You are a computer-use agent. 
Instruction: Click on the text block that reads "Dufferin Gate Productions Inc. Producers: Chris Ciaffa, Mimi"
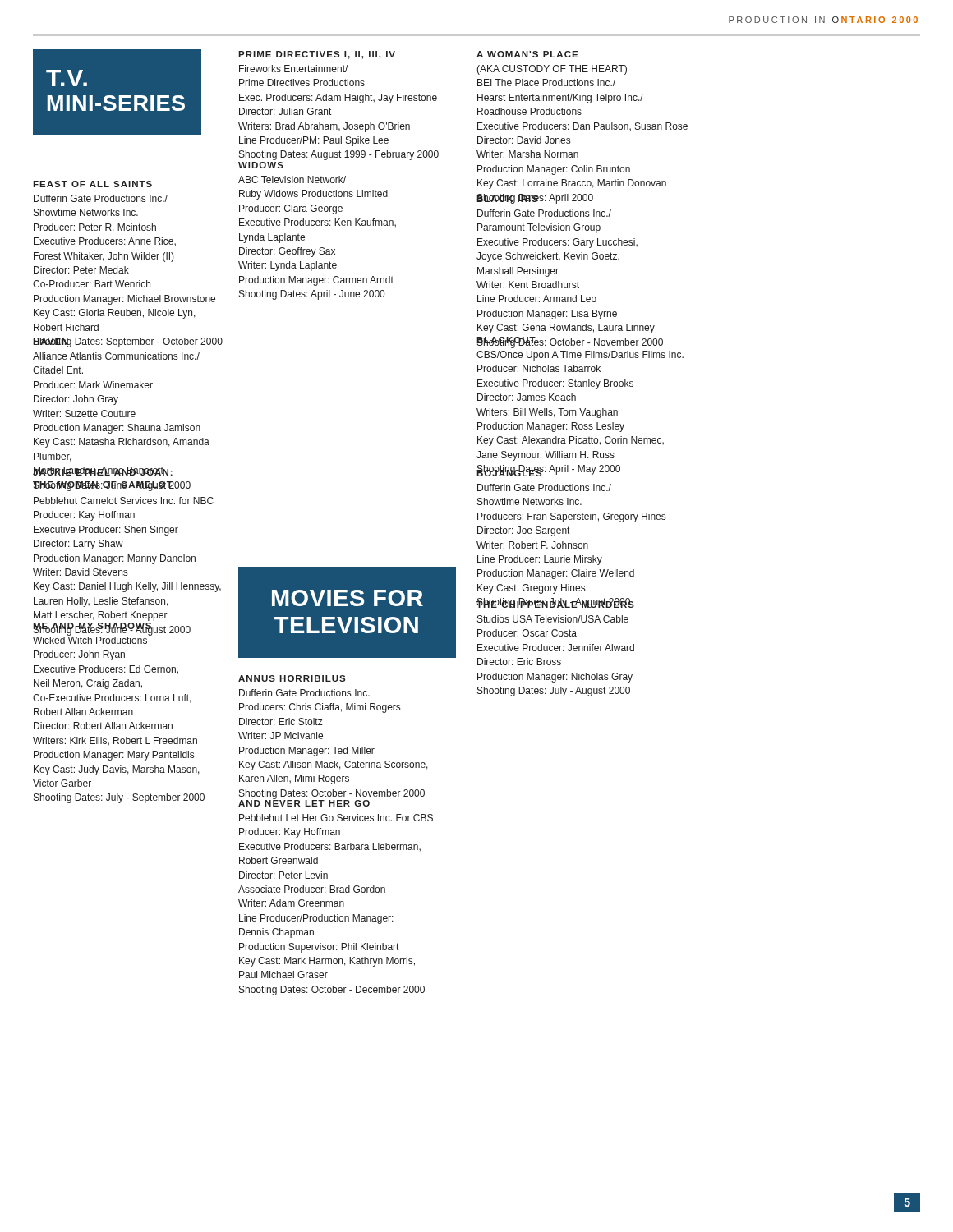point(333,743)
